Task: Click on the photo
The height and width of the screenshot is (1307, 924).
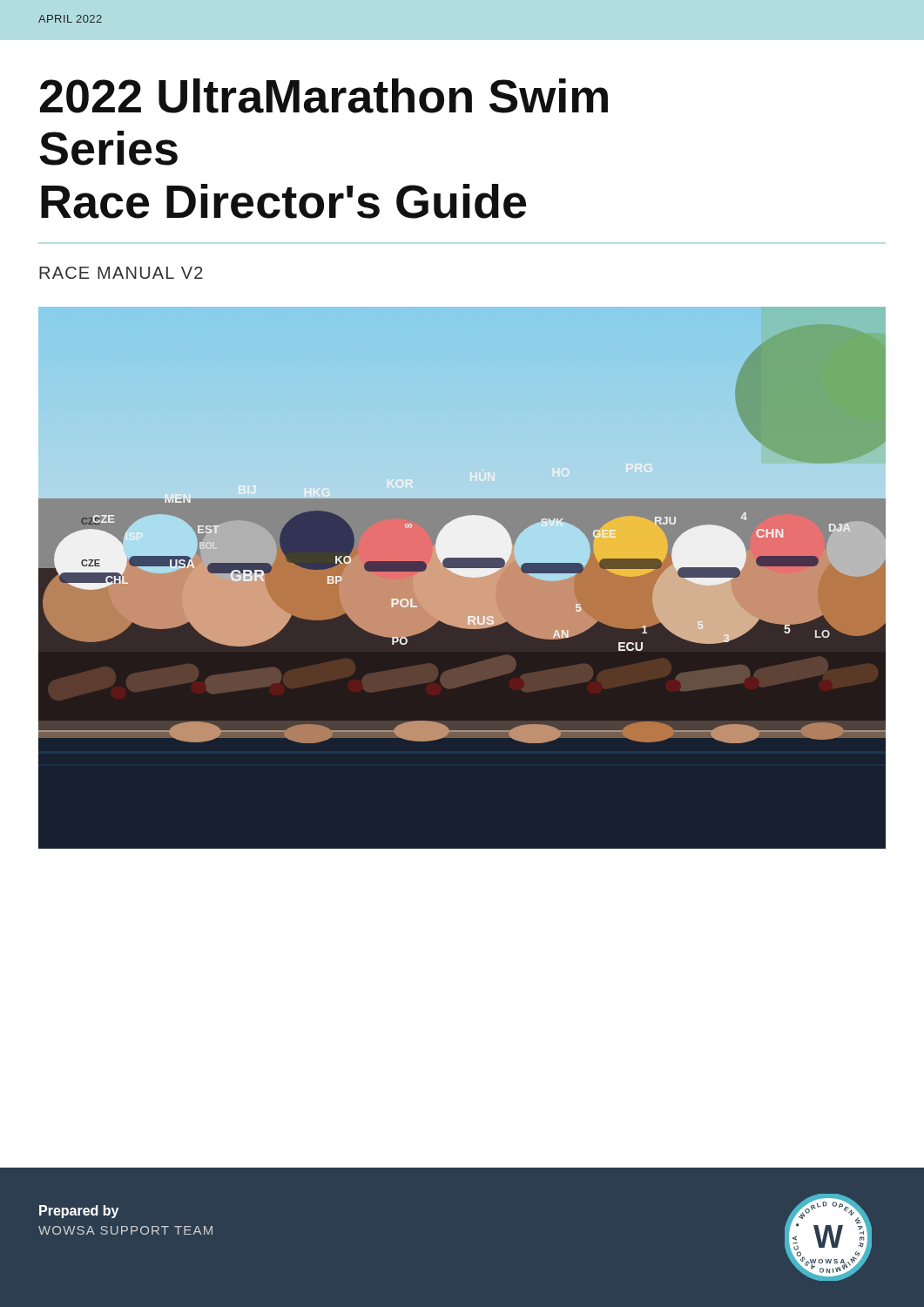Action: 462,578
